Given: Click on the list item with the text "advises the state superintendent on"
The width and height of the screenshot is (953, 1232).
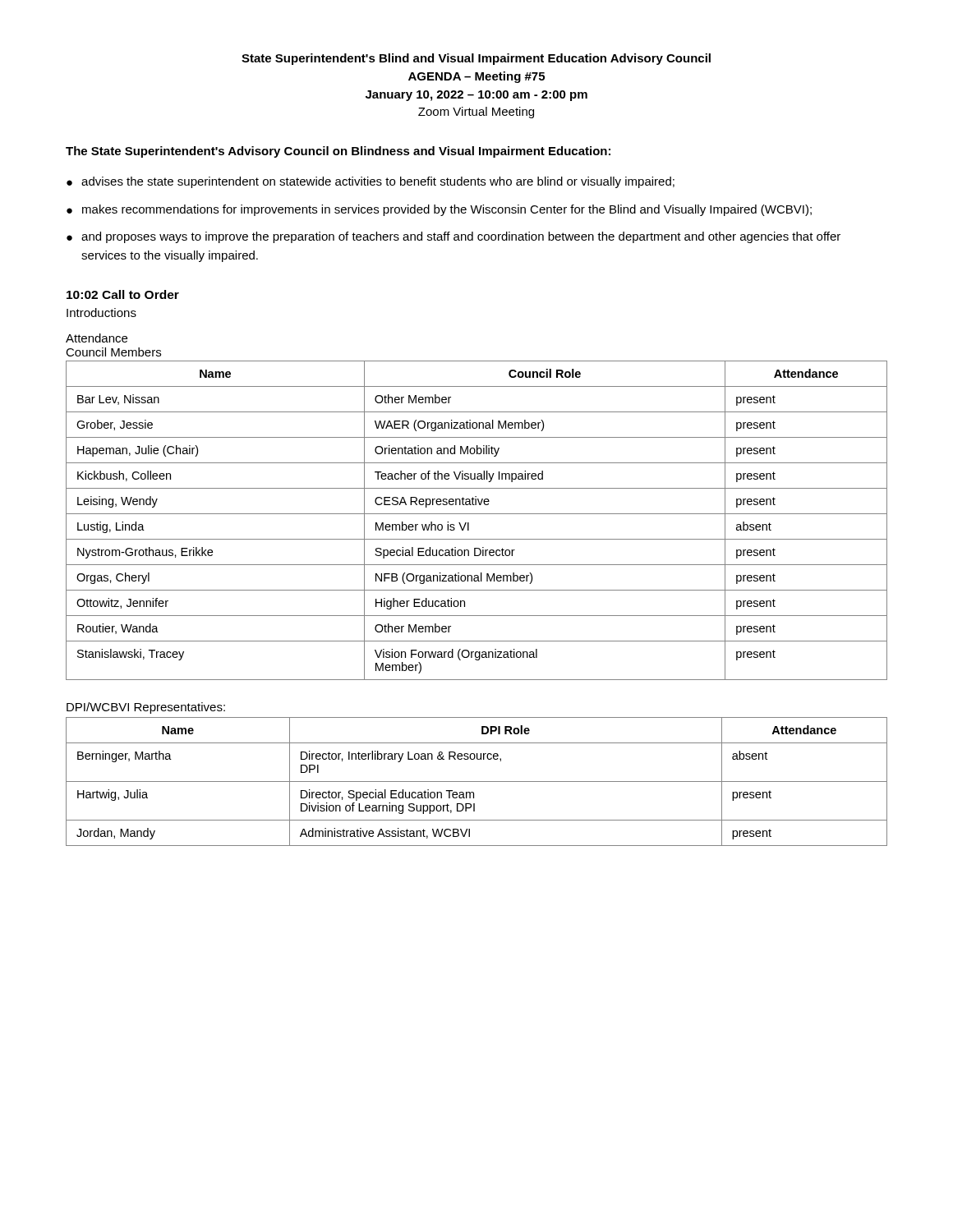Looking at the screenshot, I should point(476,182).
